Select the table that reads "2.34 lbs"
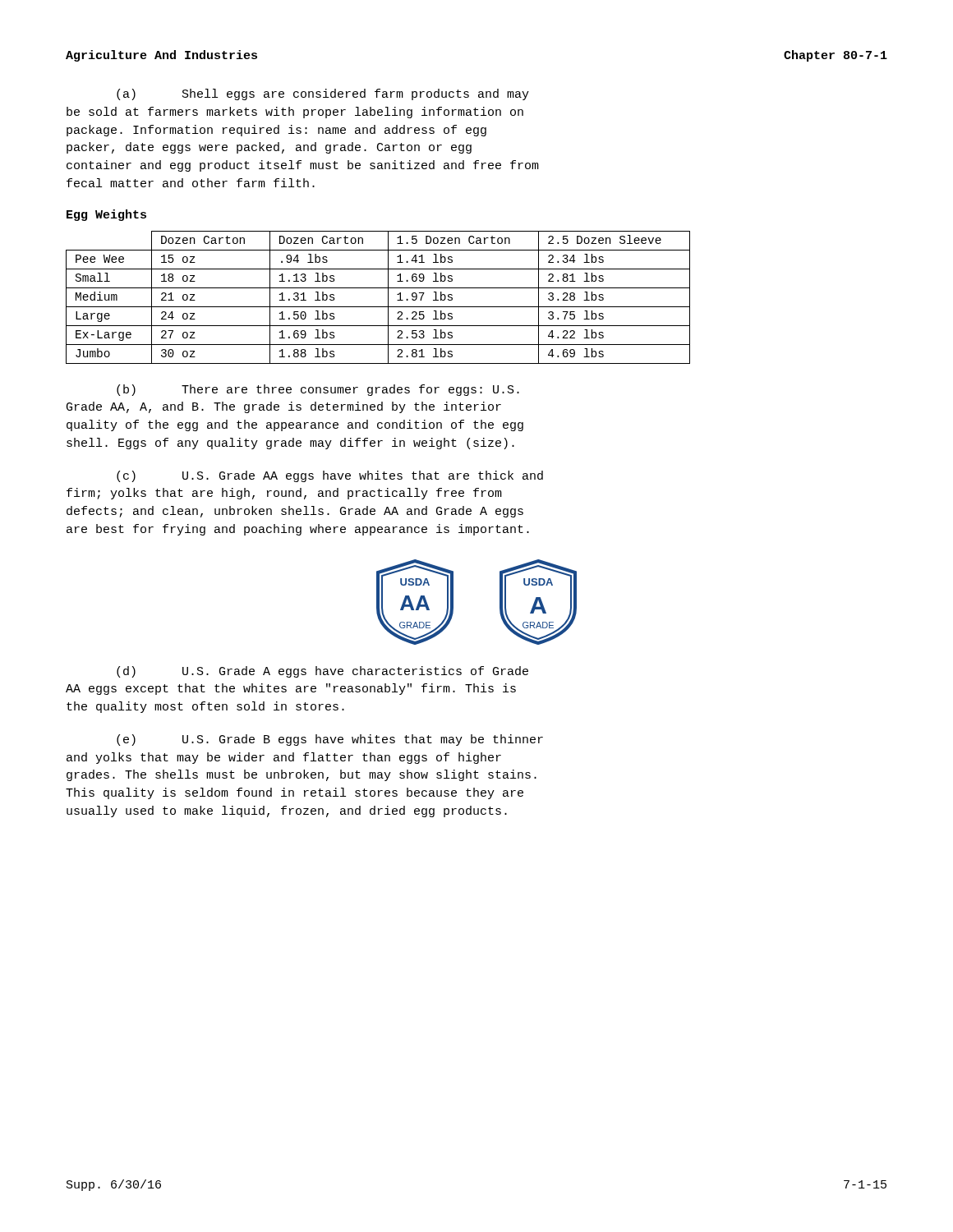 pos(476,297)
